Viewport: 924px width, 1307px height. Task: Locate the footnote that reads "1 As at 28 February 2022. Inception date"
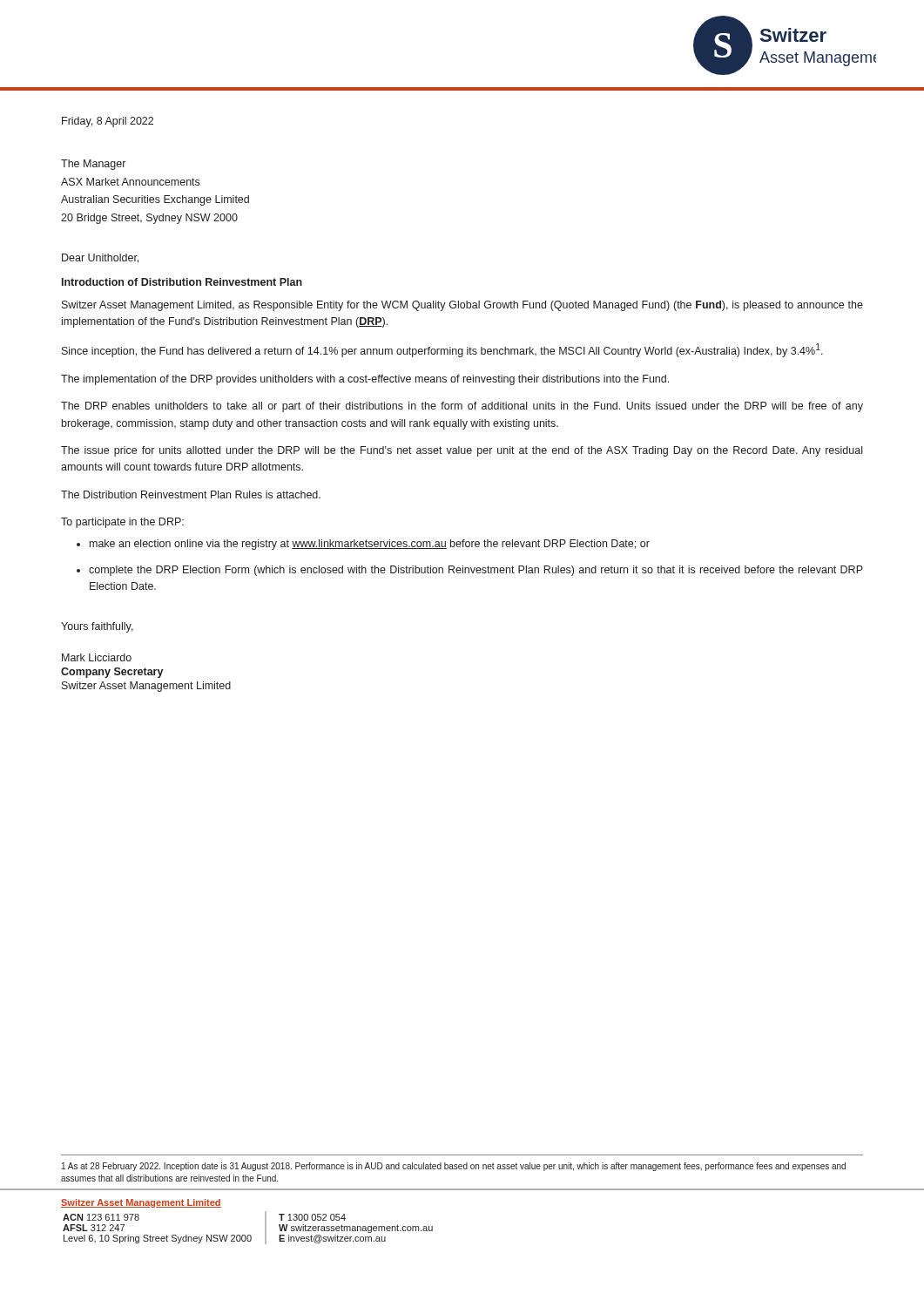pos(454,1172)
